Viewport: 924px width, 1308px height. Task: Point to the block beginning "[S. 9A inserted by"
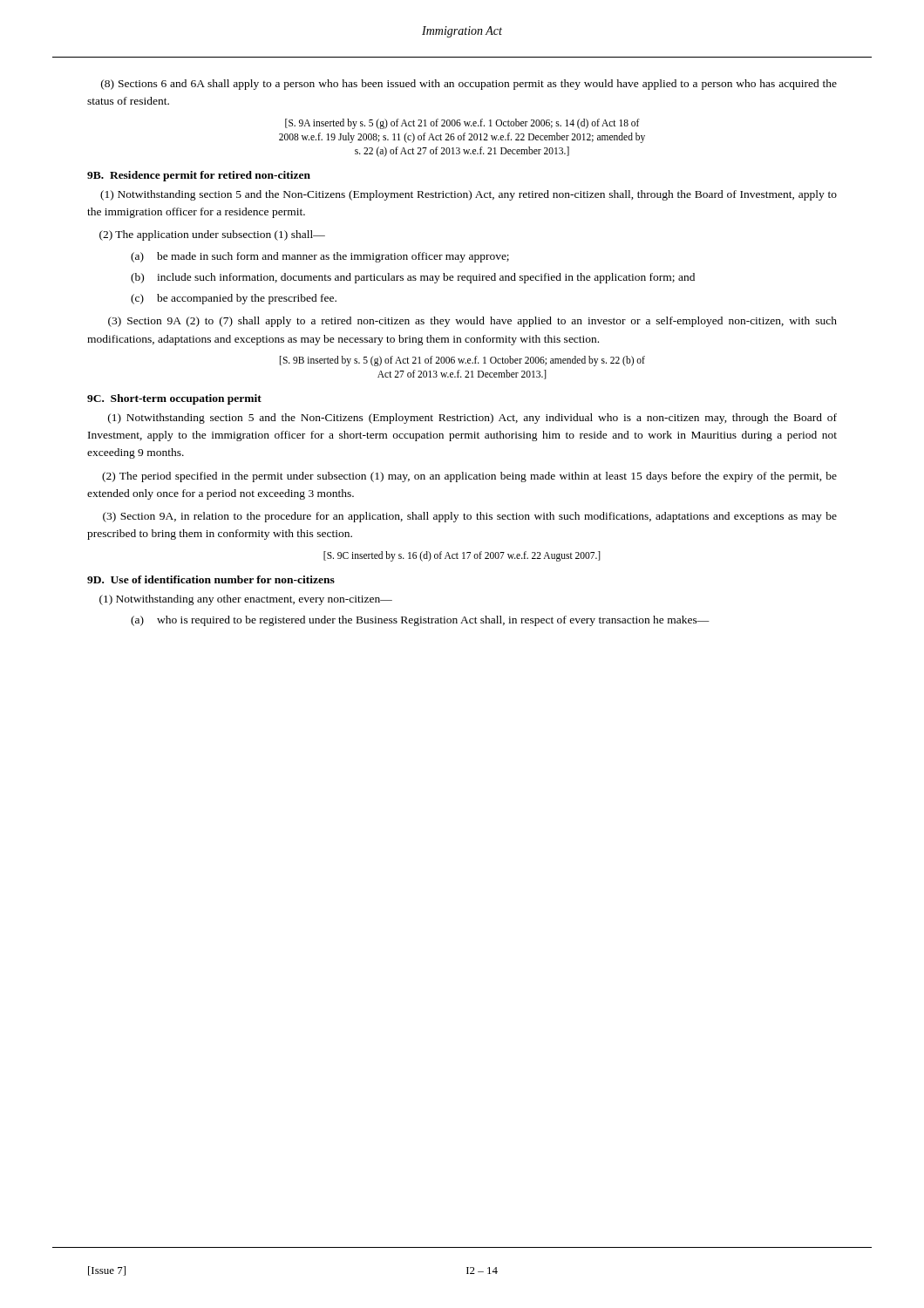pos(462,137)
